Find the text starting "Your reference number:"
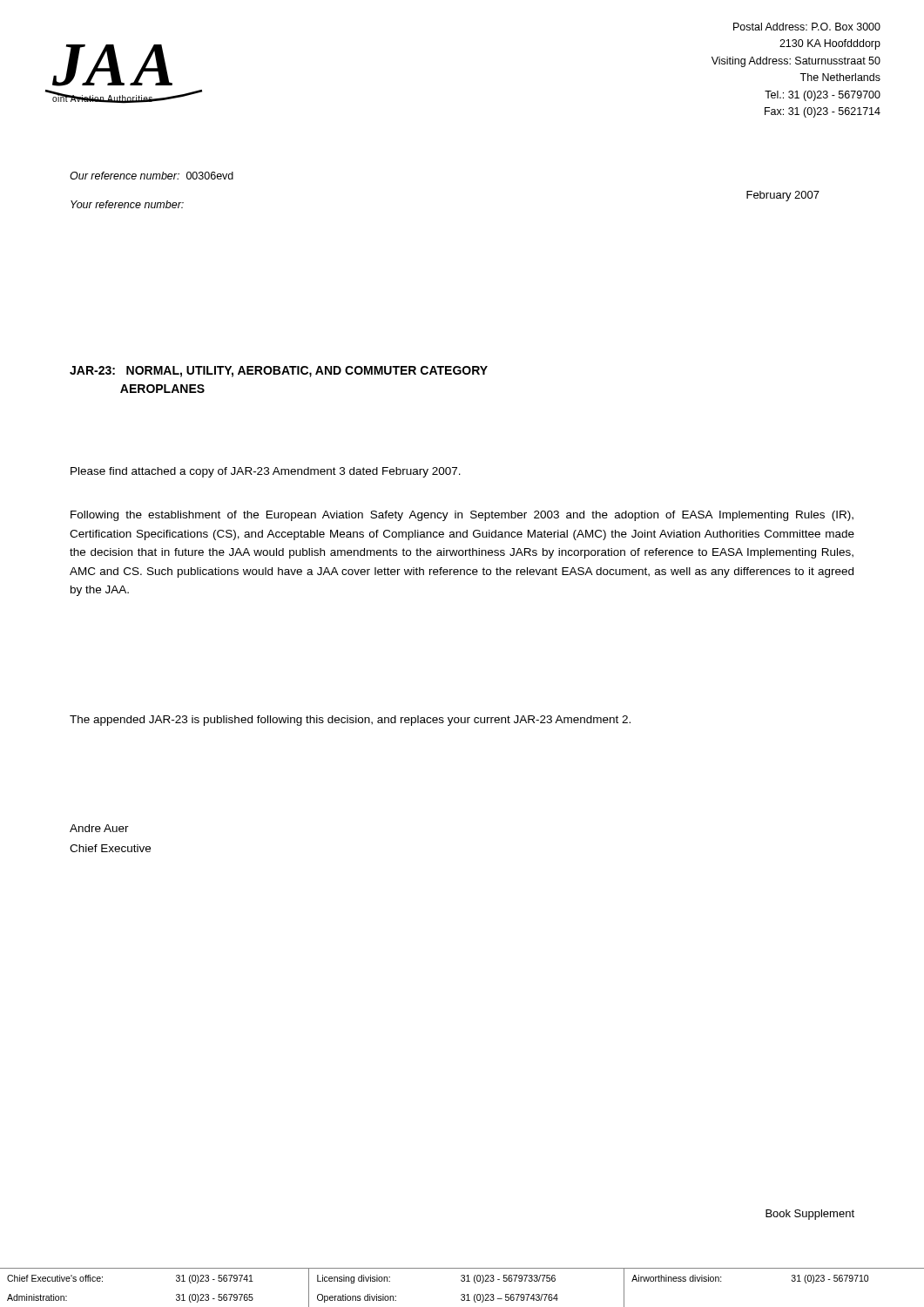 tap(127, 205)
